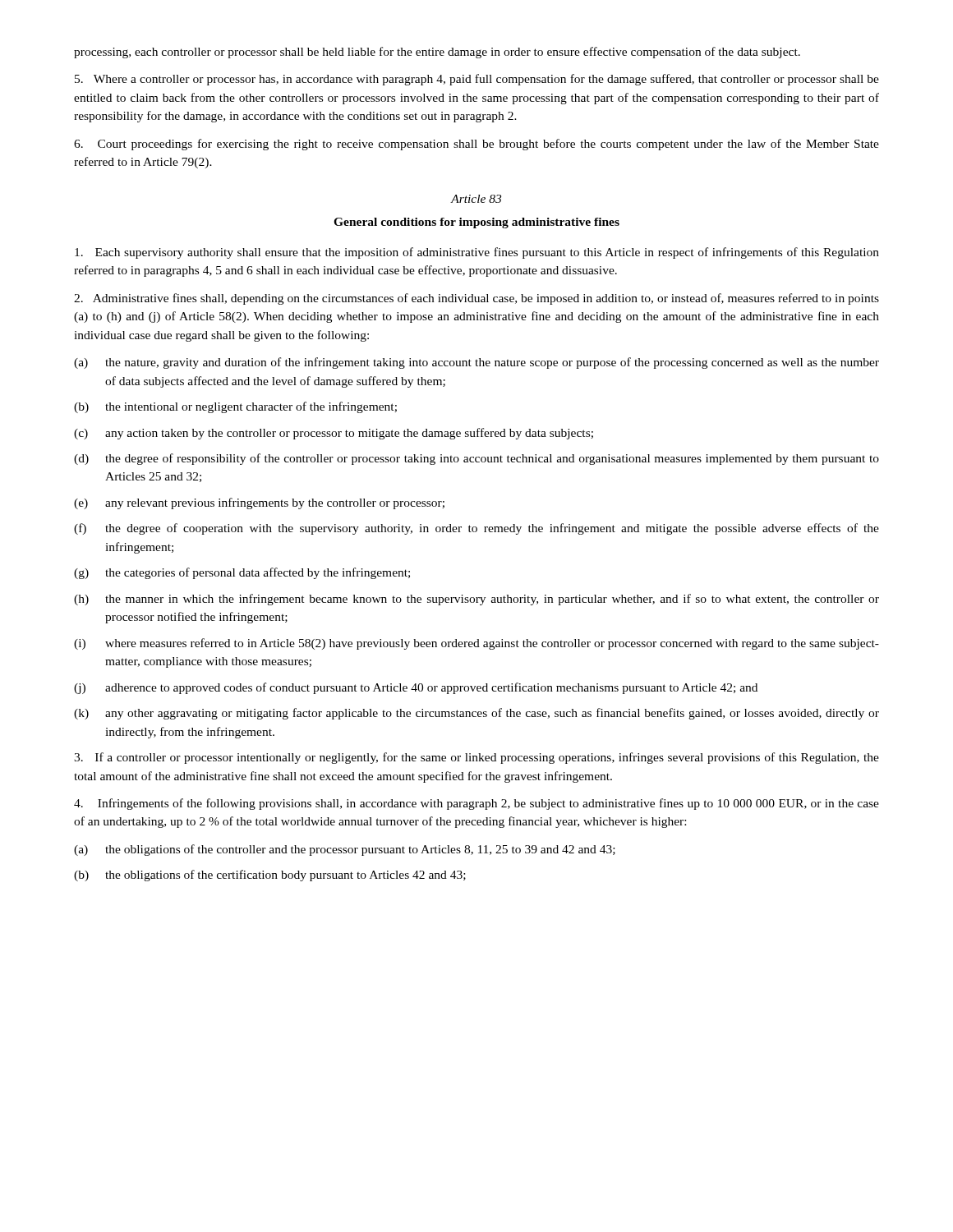953x1232 pixels.
Task: Find the section header on this page that starts "General conditions for imposing"
Action: (476, 222)
